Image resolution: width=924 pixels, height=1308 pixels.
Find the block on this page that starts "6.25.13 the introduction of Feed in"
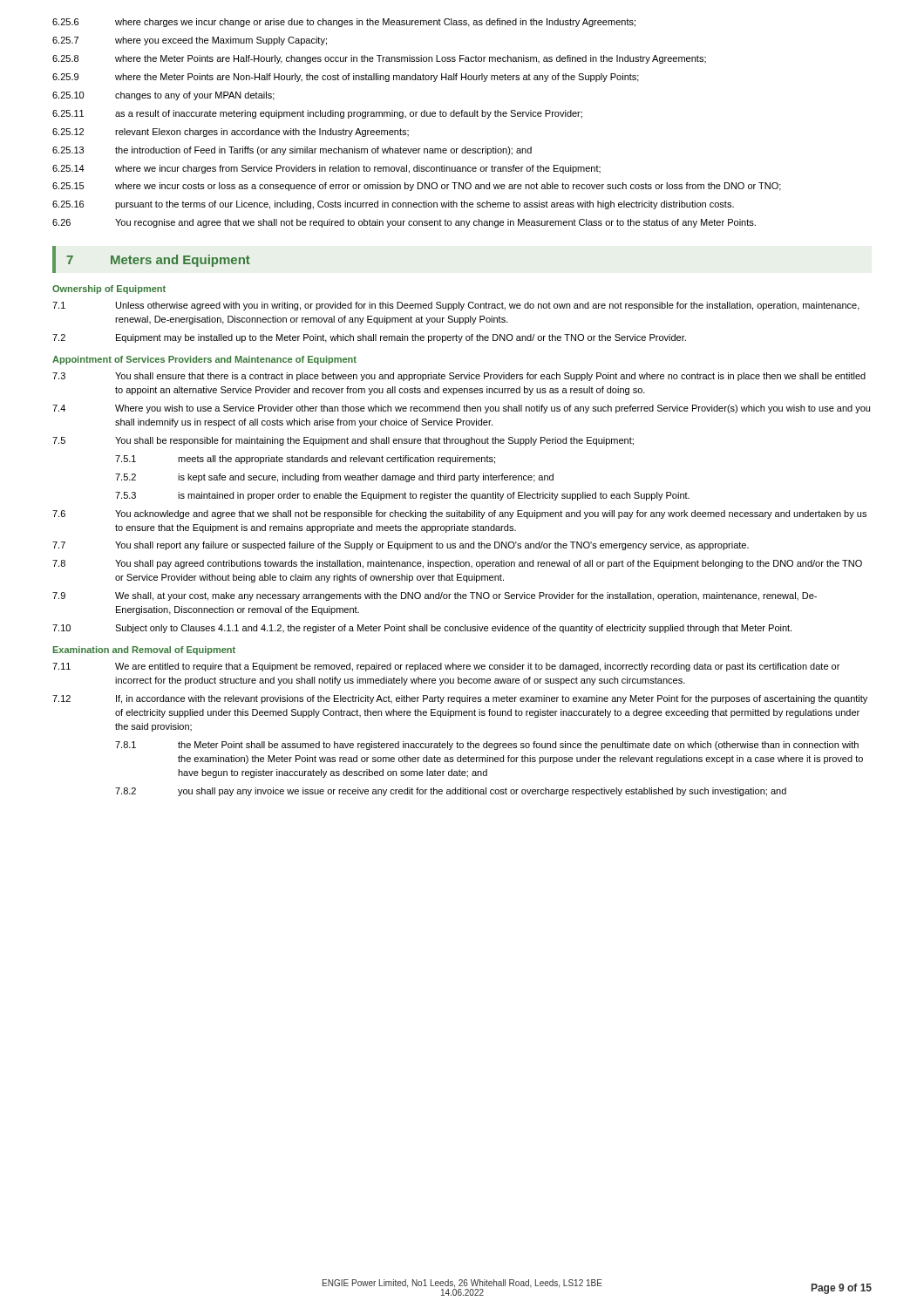pos(462,150)
